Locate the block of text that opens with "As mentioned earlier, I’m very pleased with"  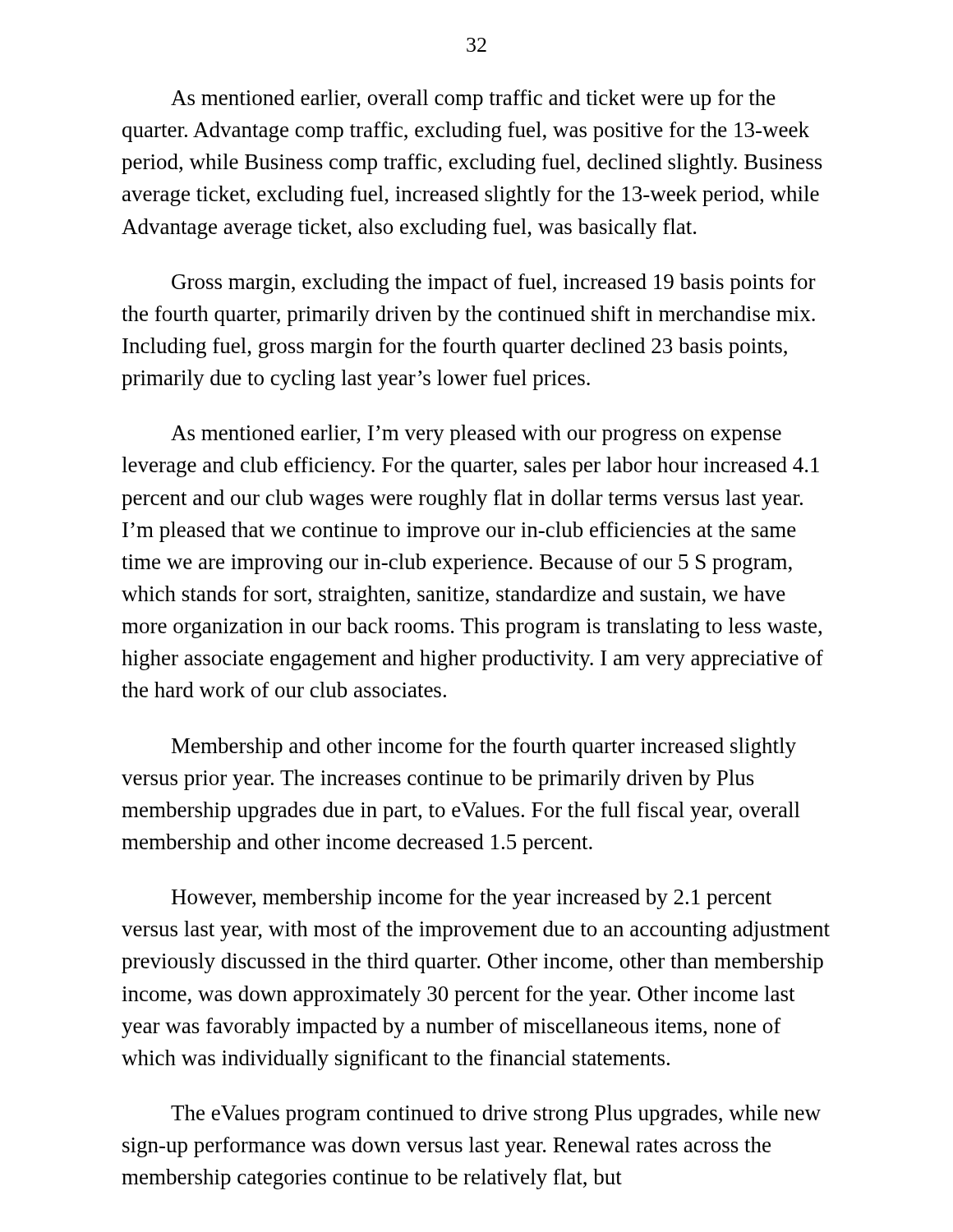[472, 562]
